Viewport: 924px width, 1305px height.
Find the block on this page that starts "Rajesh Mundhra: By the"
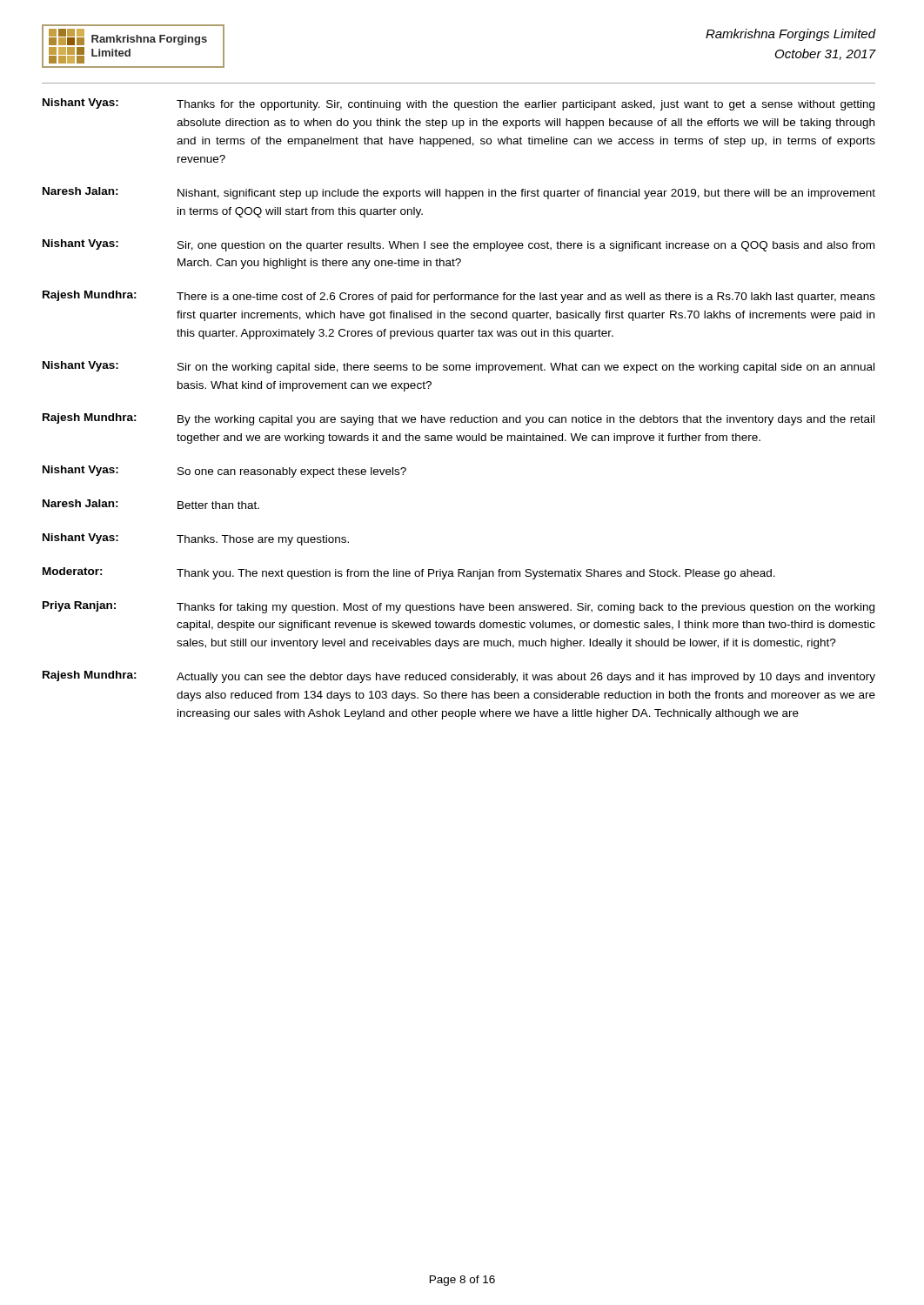coord(459,429)
